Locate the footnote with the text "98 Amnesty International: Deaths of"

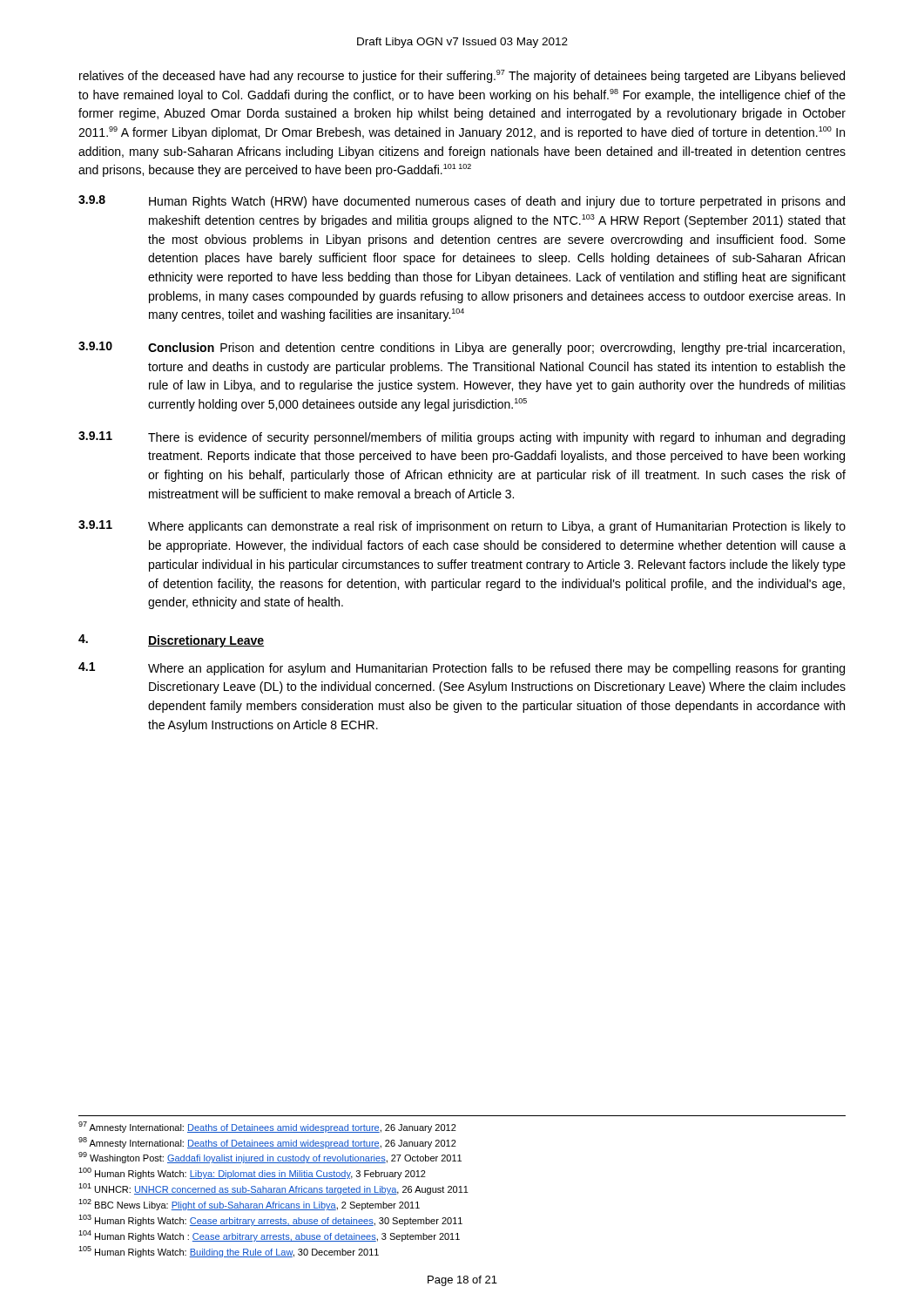click(267, 1142)
